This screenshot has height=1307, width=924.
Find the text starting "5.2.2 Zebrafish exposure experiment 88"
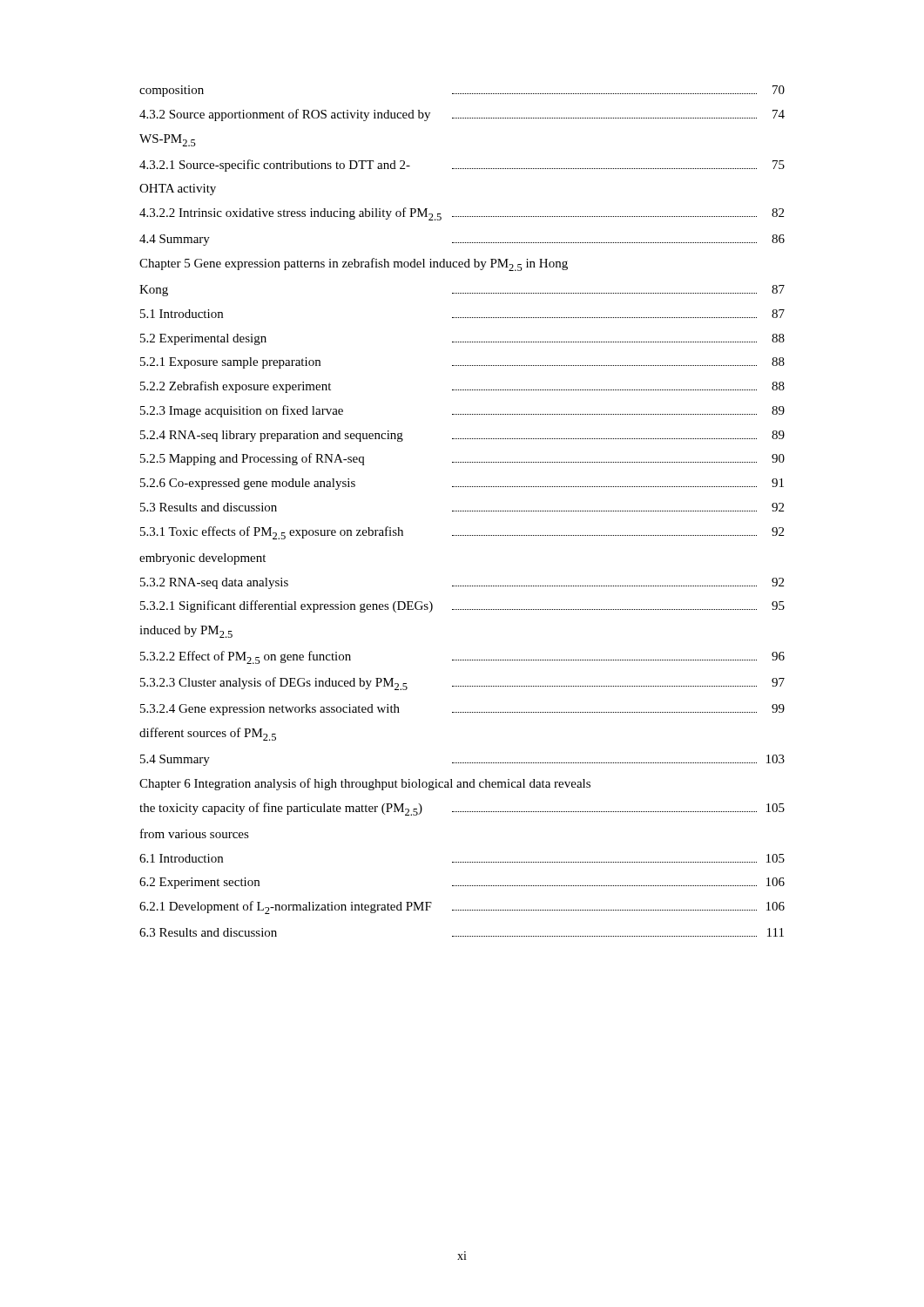click(x=462, y=387)
